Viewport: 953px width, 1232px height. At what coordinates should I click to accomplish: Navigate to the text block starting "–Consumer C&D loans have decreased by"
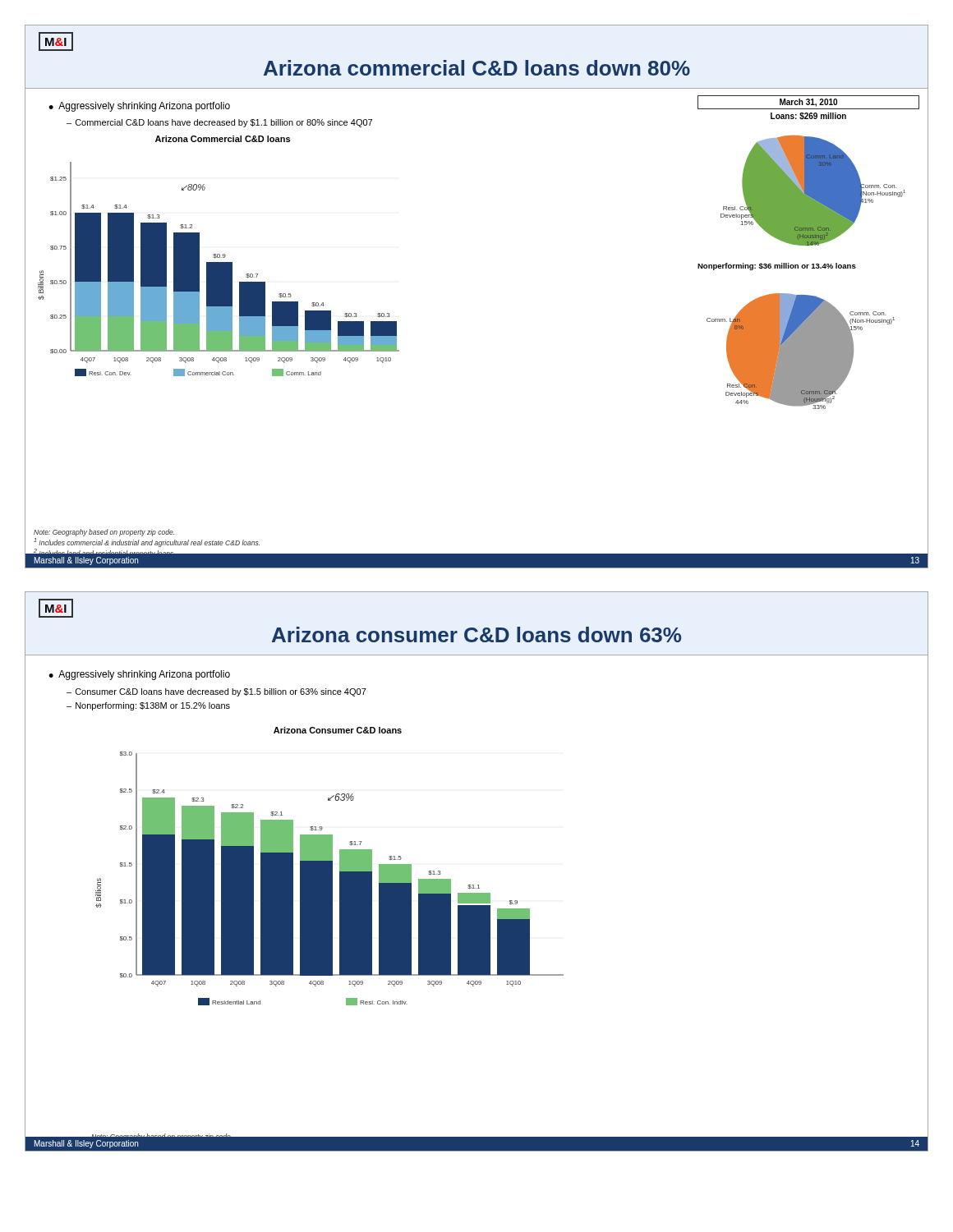[216, 692]
